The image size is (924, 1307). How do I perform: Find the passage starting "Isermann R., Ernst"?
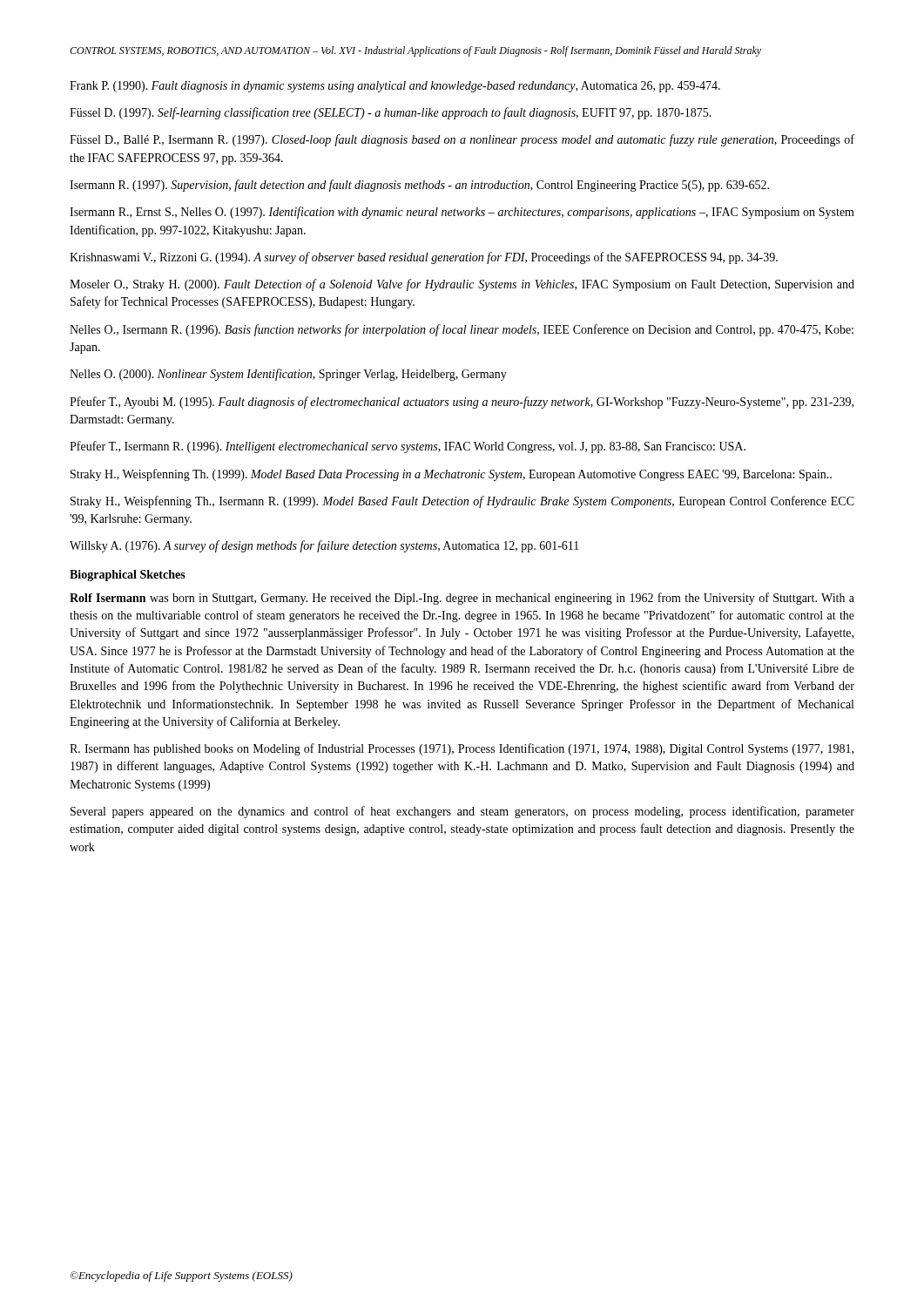point(462,221)
